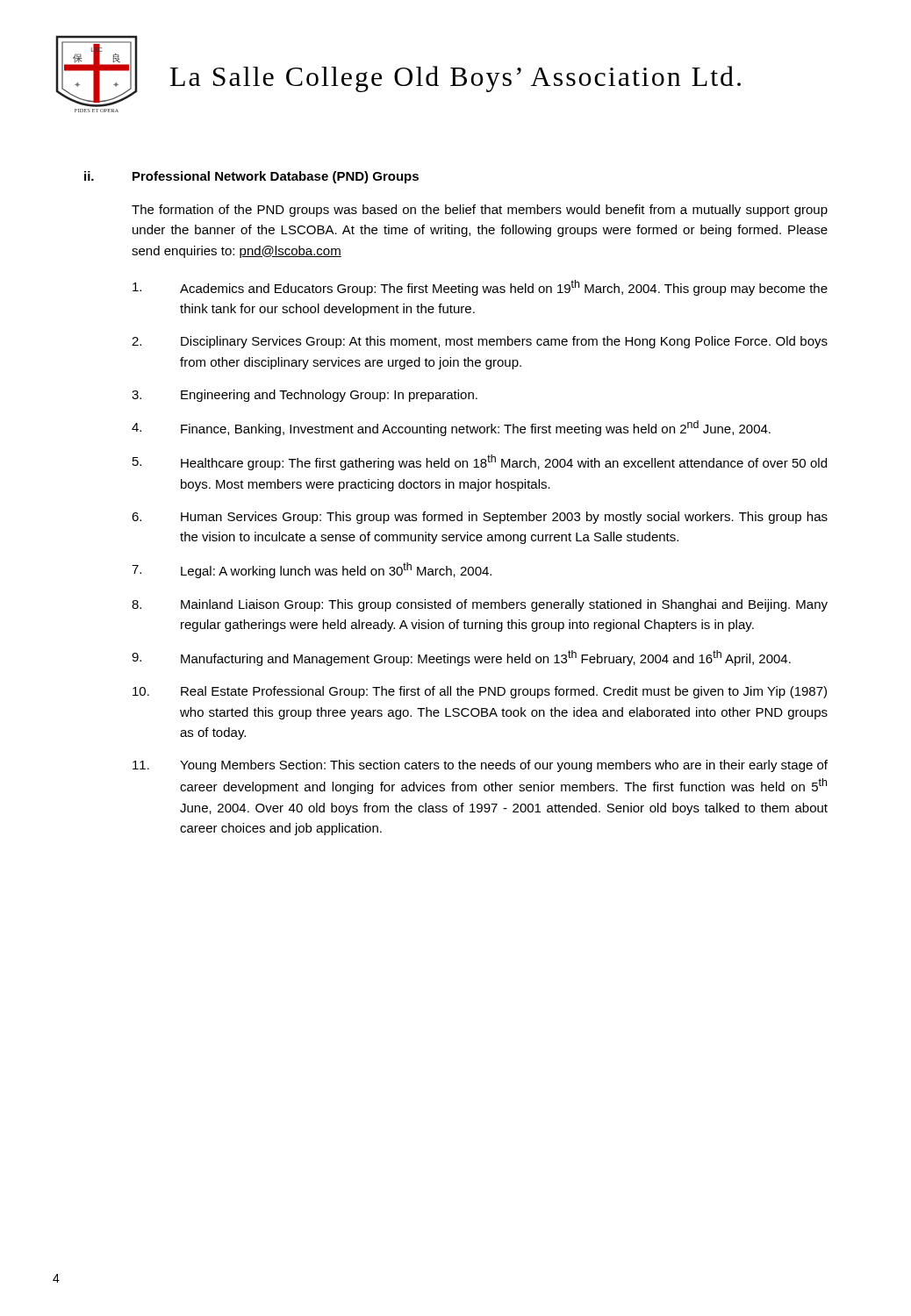Find the section header on this page that starts "ii. Professional Network Database (PND)"
Viewport: 911px width, 1316px height.
[251, 176]
